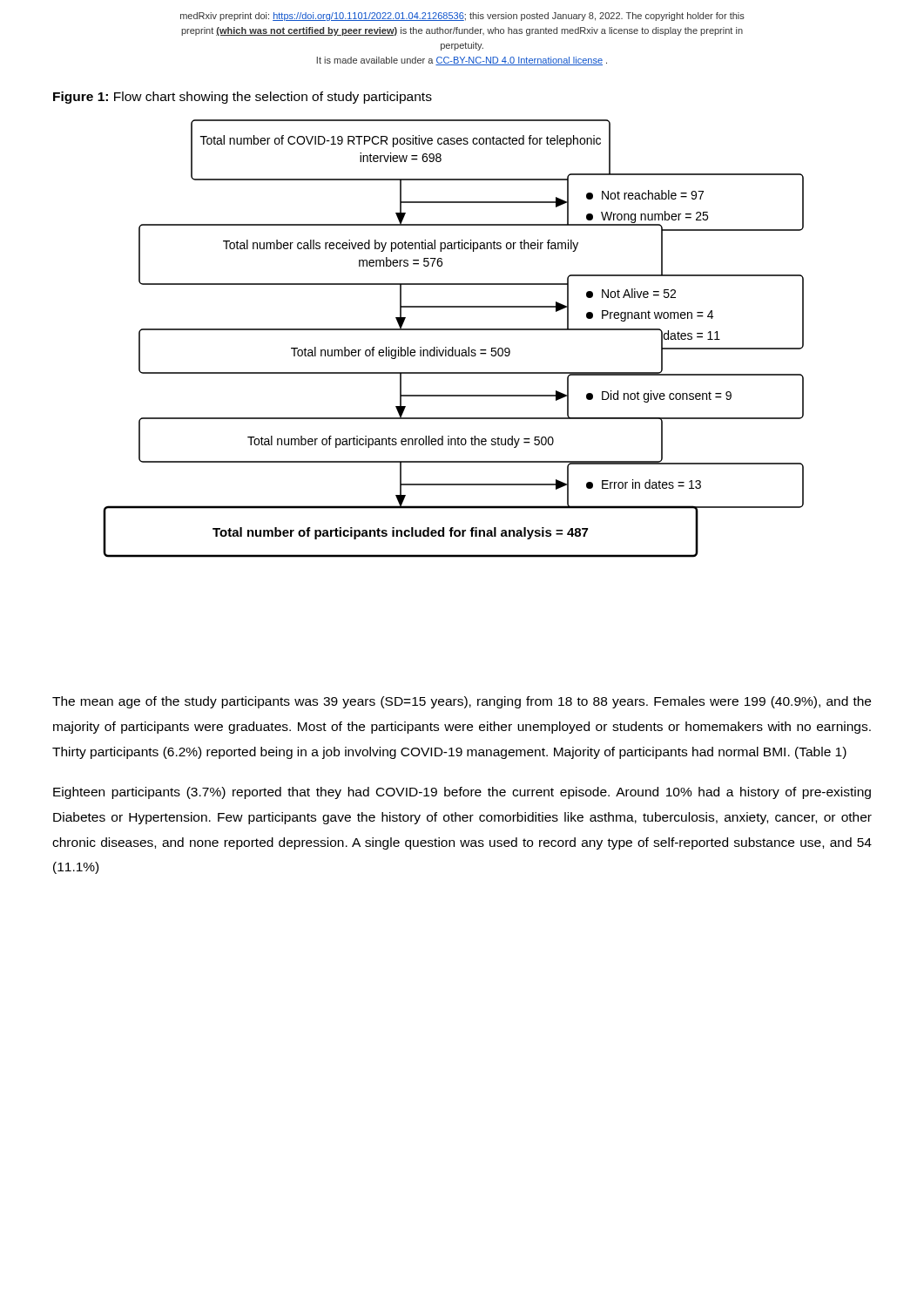
Task: Locate the block of text that opens with "The mean age of the study participants was"
Action: (462, 785)
